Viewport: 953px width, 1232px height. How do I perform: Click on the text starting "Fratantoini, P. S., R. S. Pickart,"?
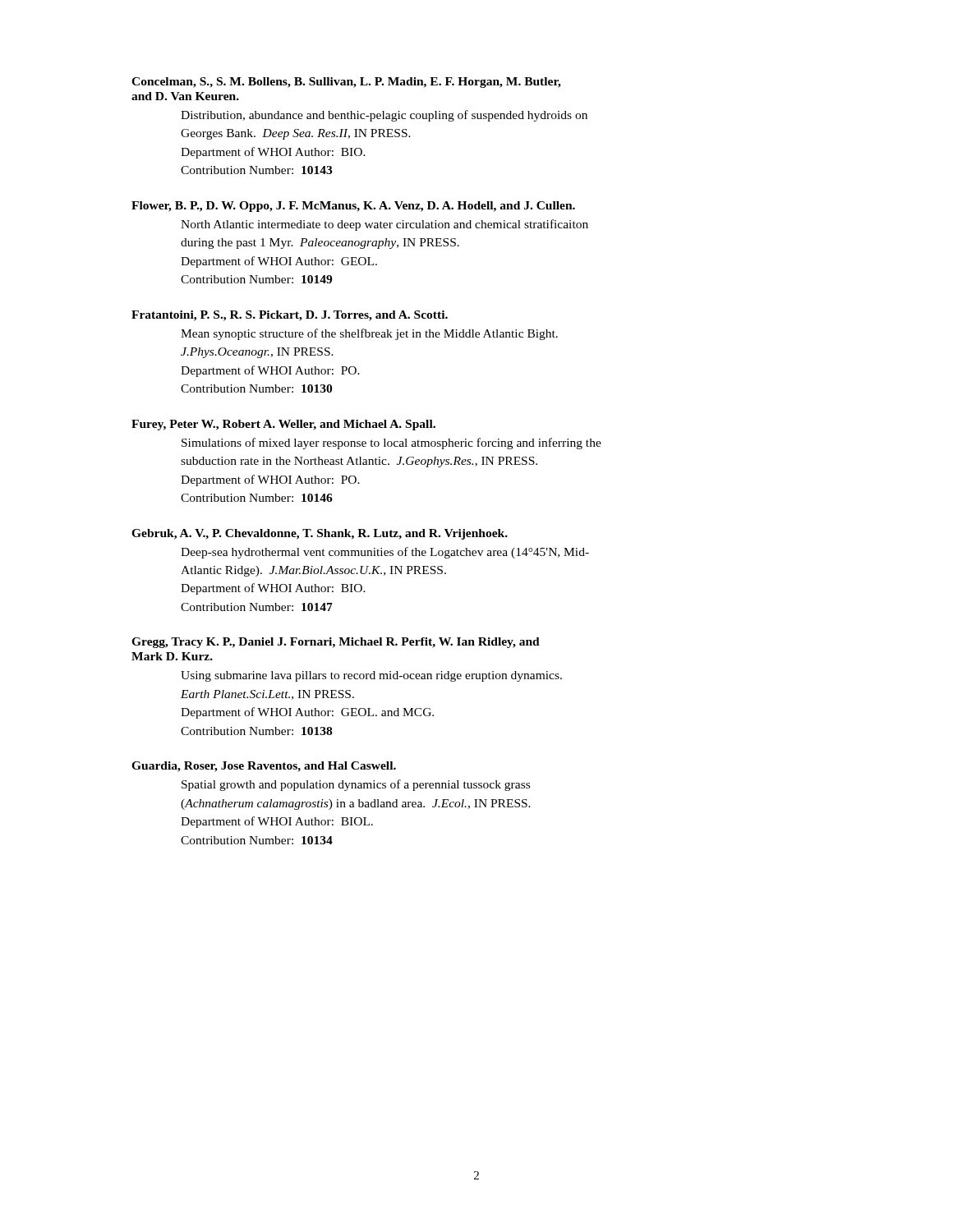290,316
